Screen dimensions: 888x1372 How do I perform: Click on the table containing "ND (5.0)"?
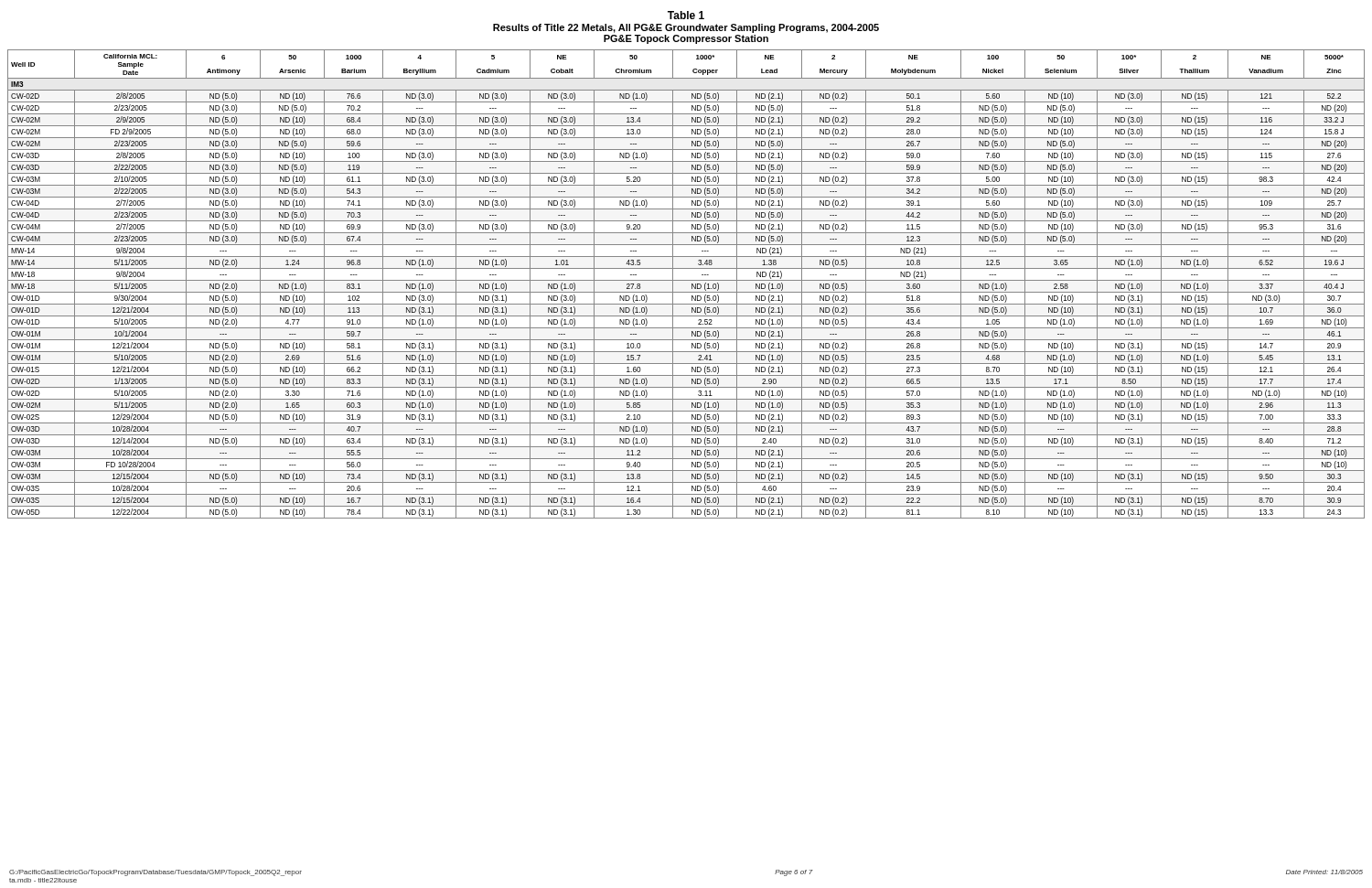coord(686,284)
